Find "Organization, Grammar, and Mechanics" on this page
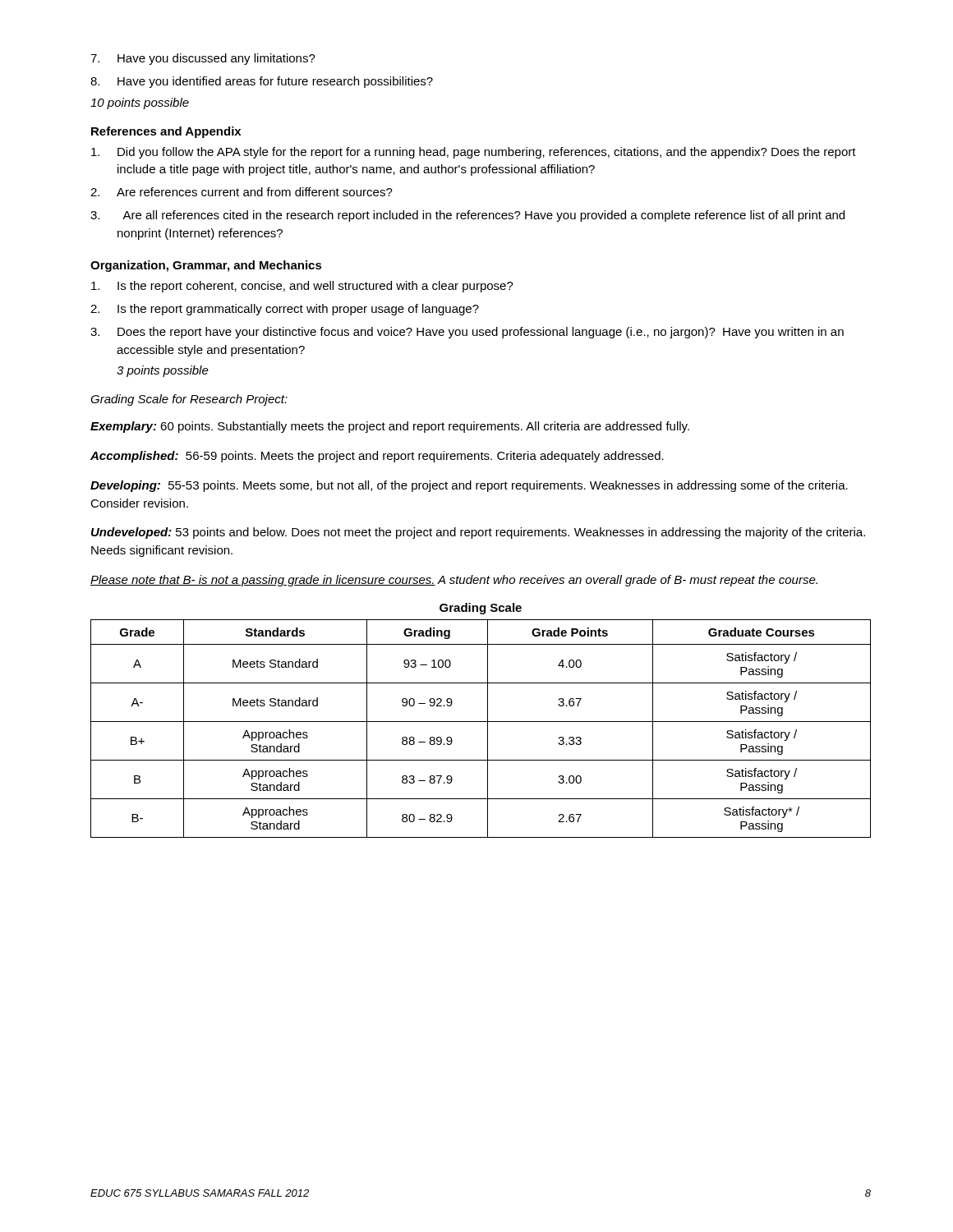The height and width of the screenshot is (1232, 953). pyautogui.click(x=206, y=265)
